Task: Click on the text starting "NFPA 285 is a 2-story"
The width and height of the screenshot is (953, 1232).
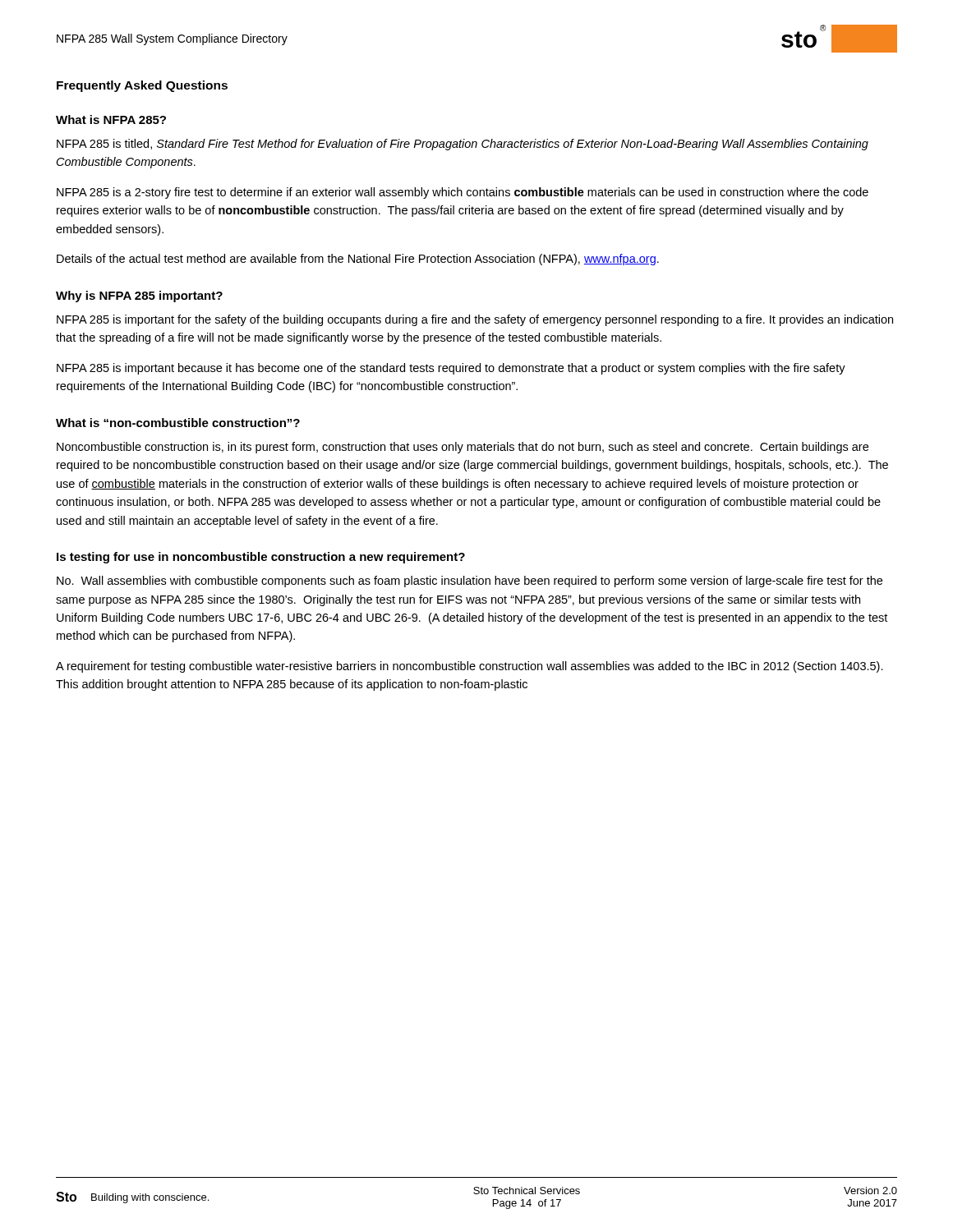Action: 462,211
